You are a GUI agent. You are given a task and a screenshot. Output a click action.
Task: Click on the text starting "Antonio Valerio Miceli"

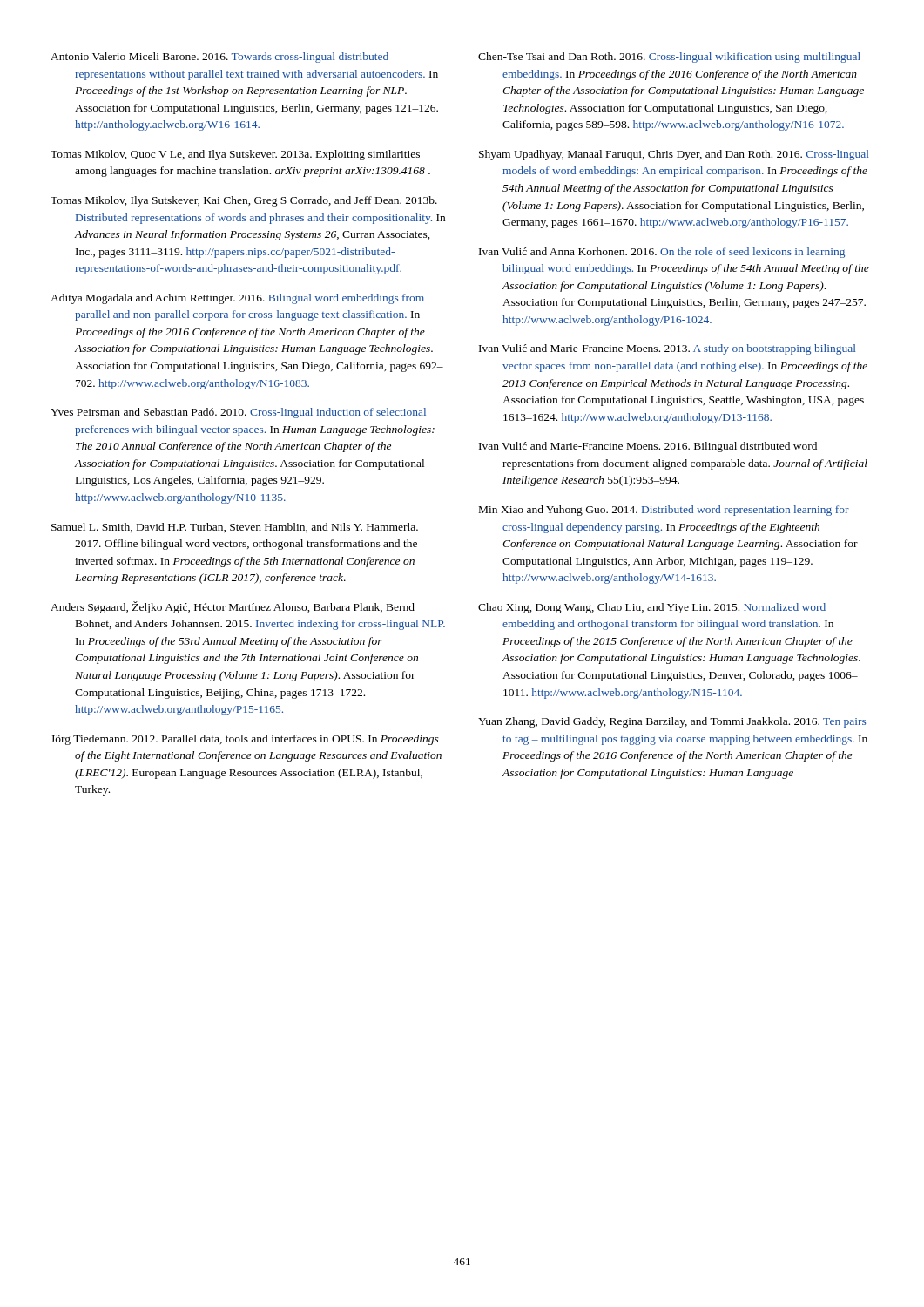pos(245,90)
